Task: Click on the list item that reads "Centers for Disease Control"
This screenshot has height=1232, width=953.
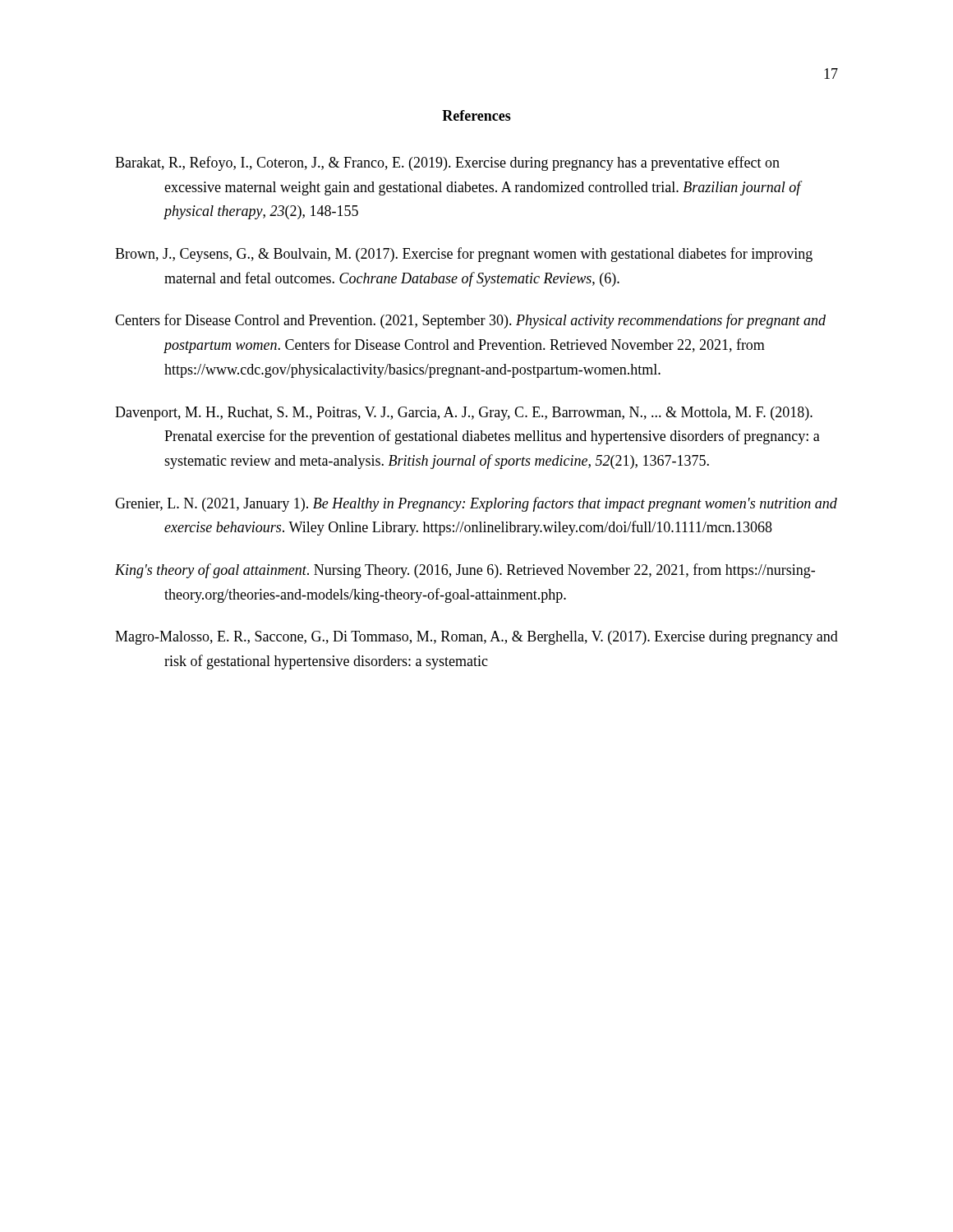Action: tap(470, 345)
